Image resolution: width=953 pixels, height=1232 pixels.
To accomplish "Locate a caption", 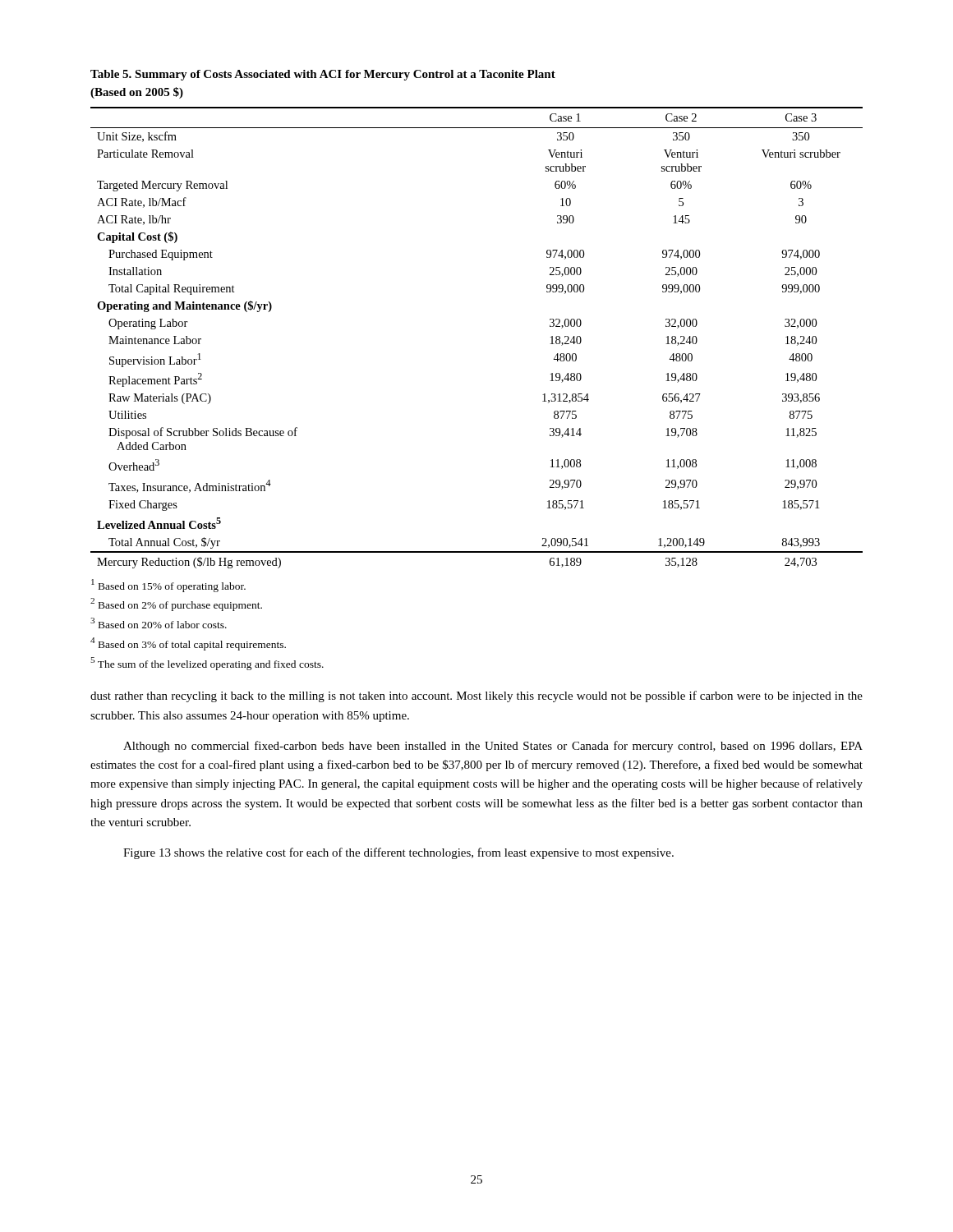I will pyautogui.click(x=323, y=83).
